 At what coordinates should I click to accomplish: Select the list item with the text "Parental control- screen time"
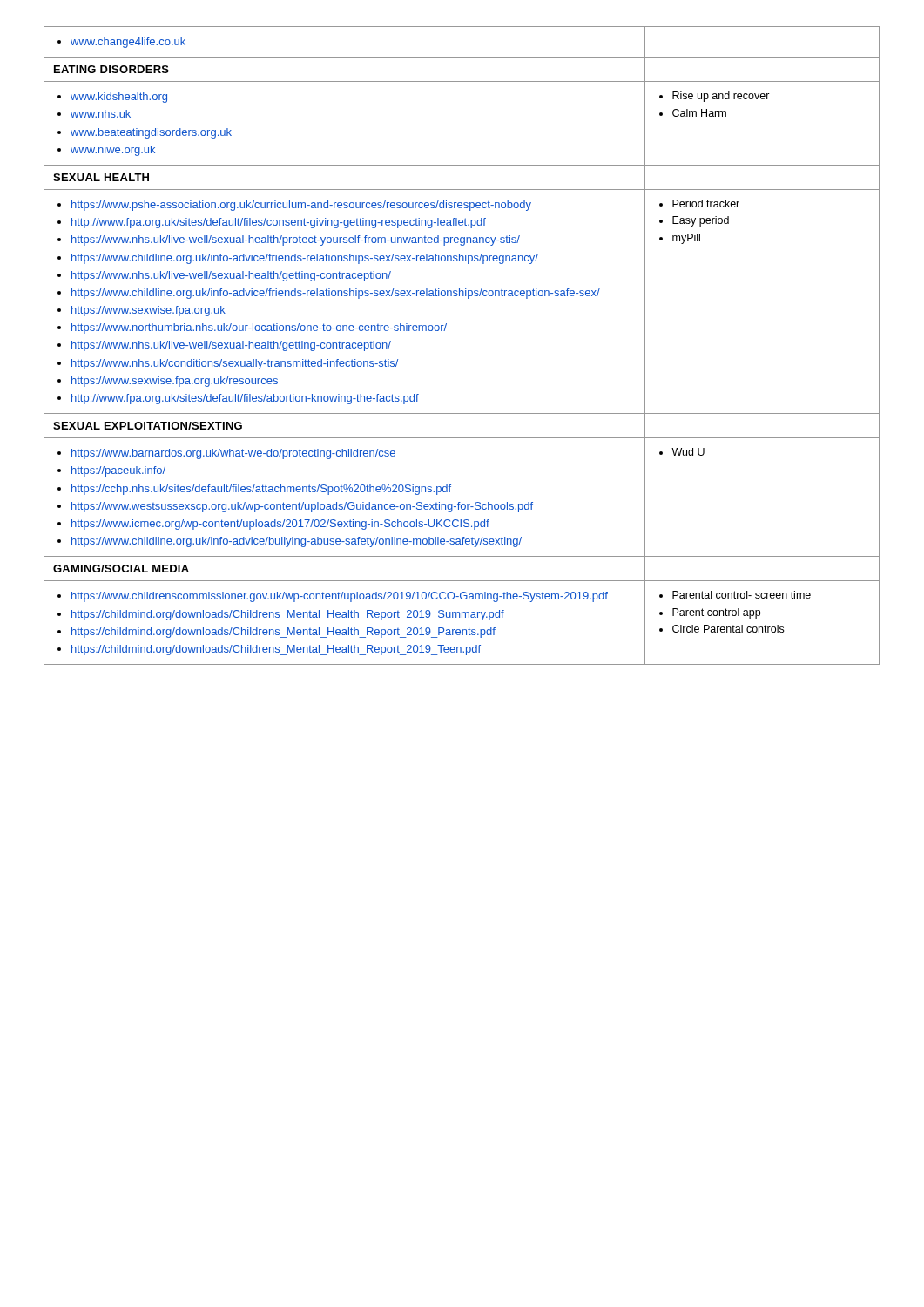point(741,595)
